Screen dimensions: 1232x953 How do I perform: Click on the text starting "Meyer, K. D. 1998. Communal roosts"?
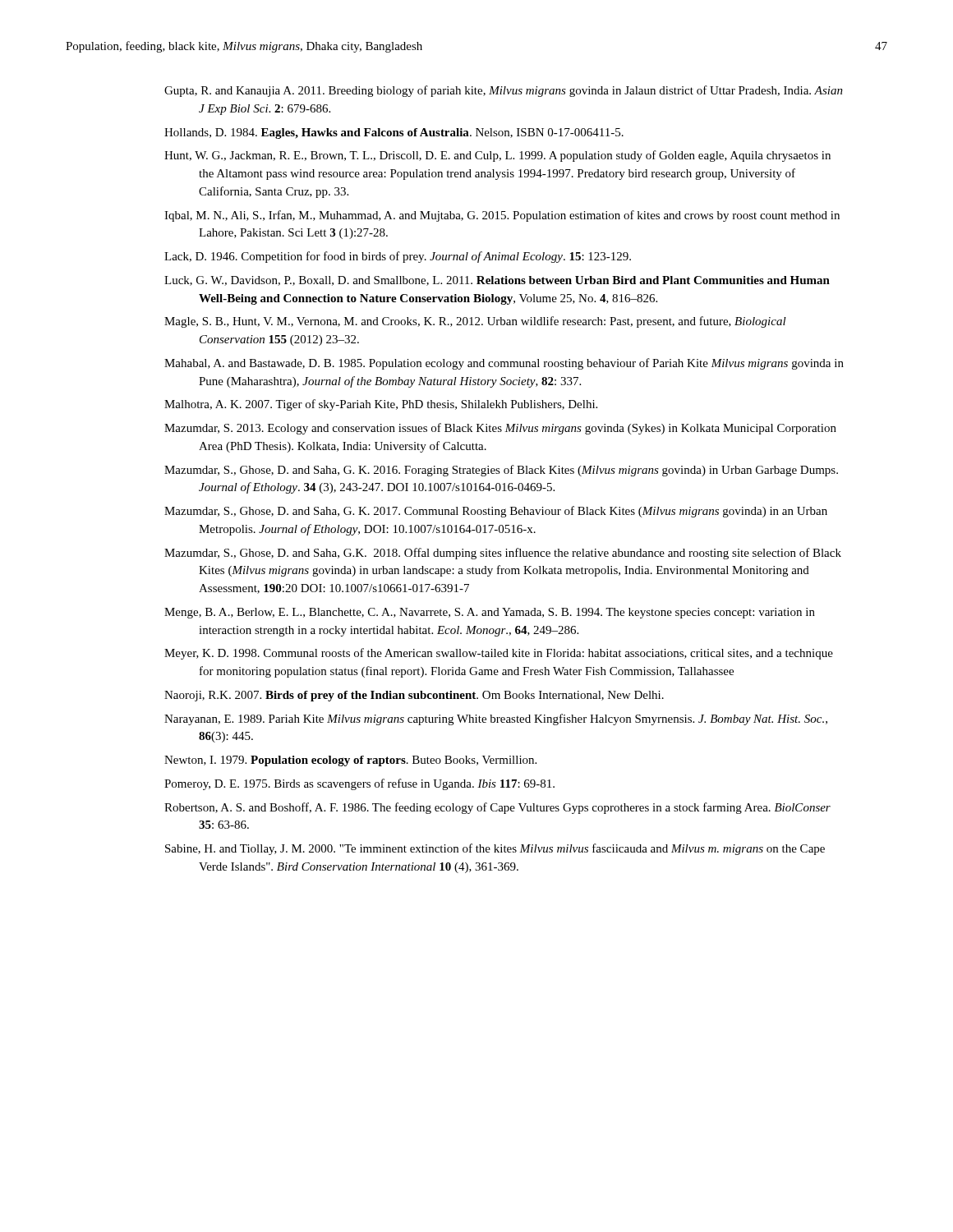point(499,662)
